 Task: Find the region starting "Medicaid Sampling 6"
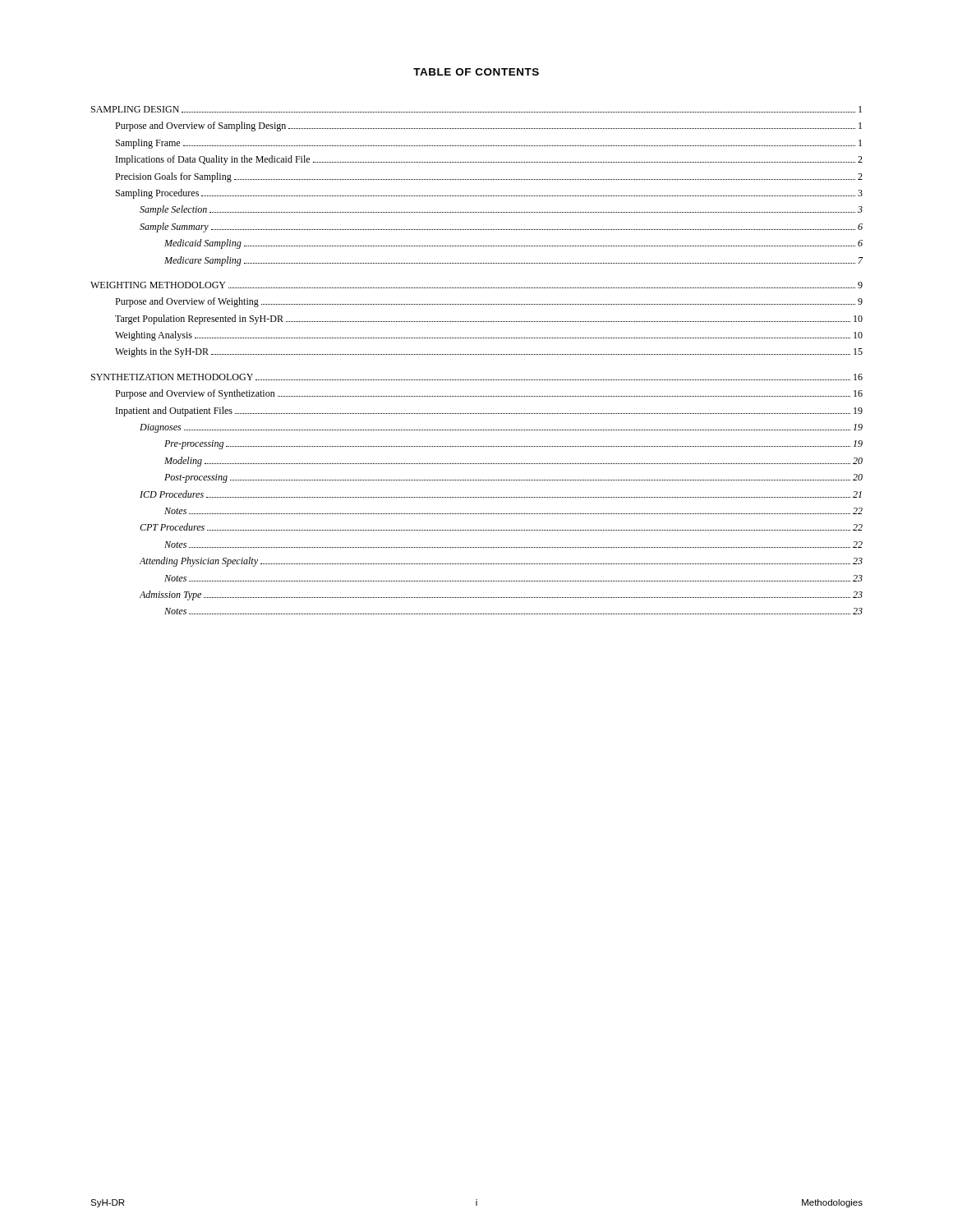513,243
